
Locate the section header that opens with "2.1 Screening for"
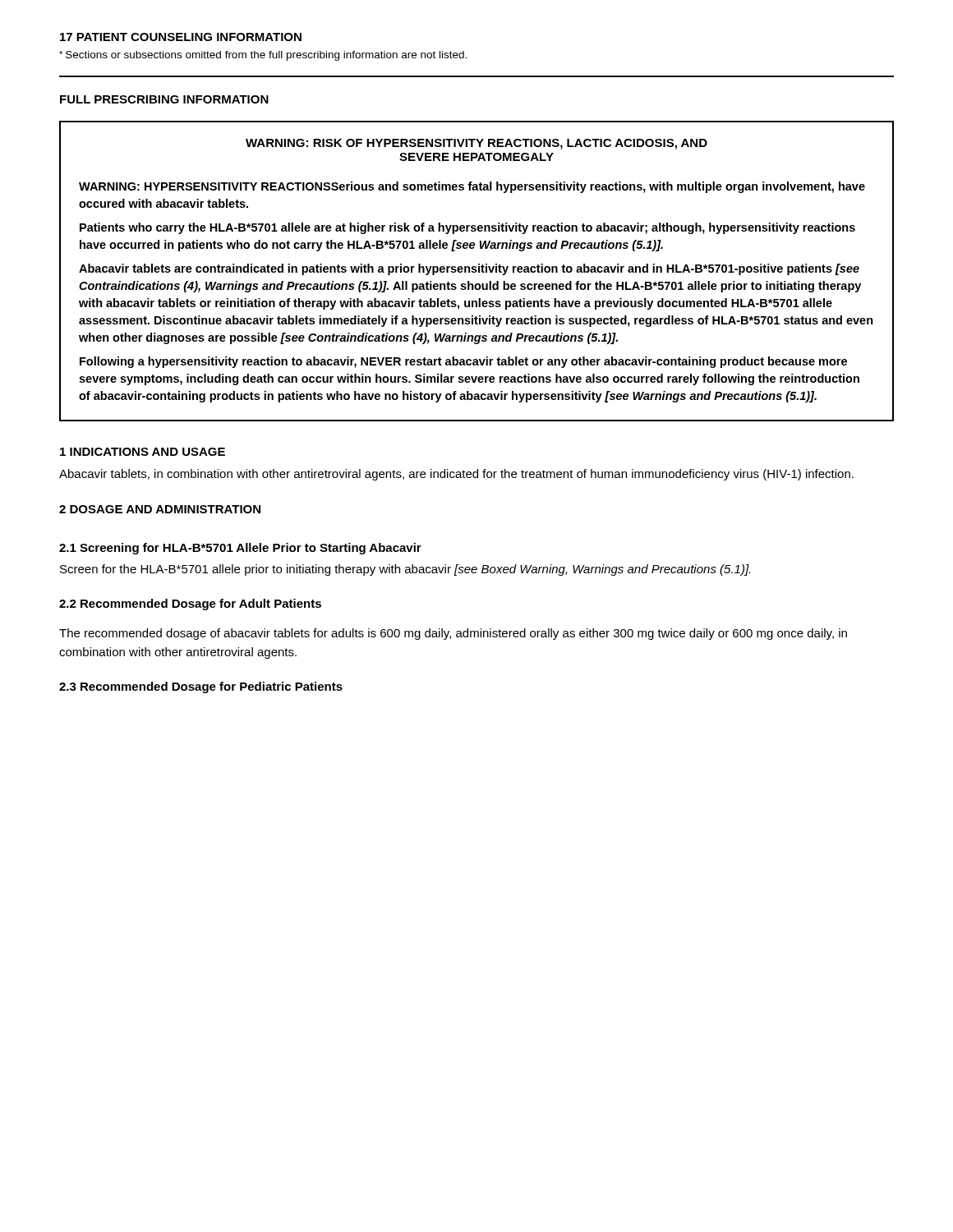(240, 547)
